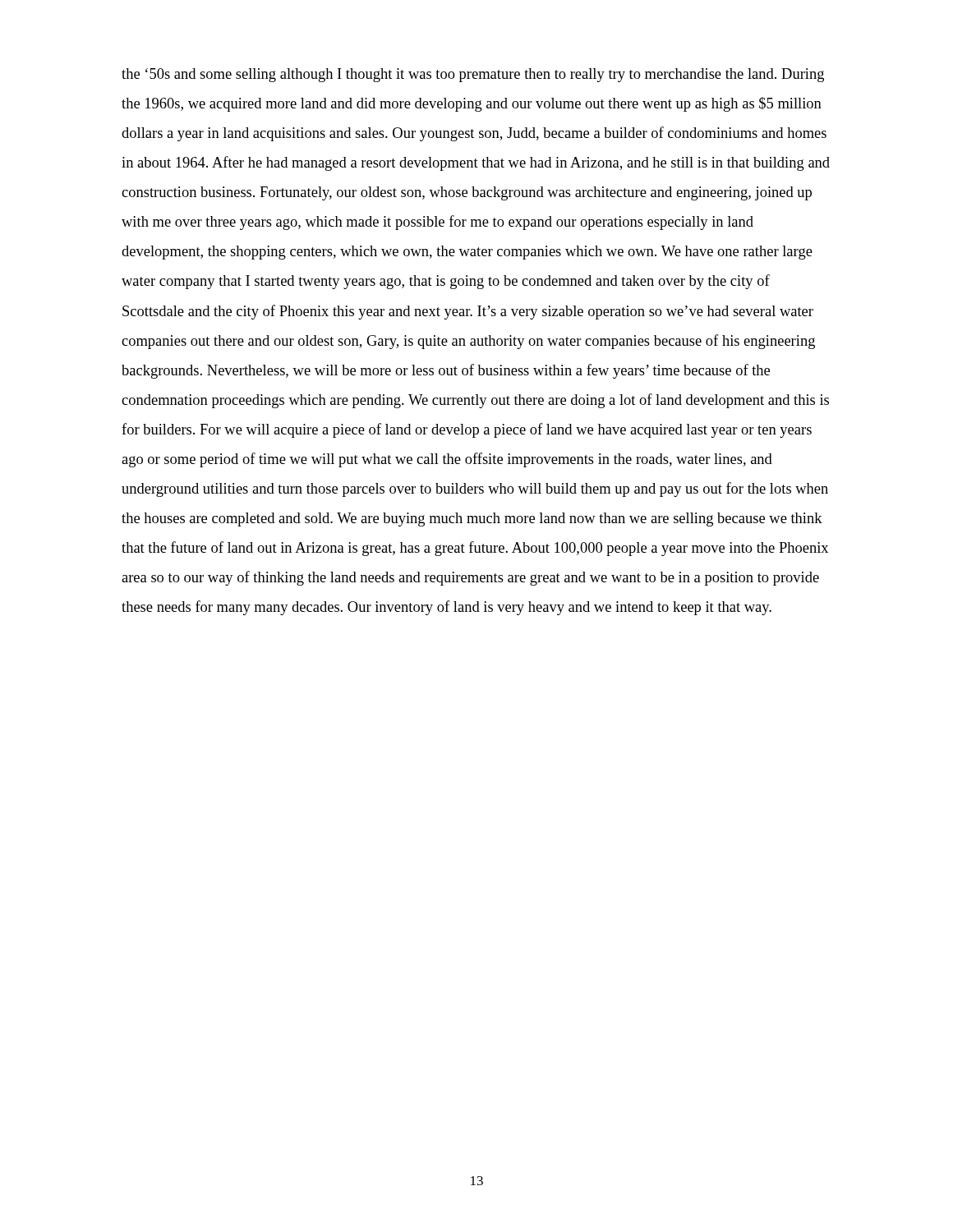Viewport: 953px width, 1232px height.
Task: Navigate to the passage starting "the ‘50s and some selling although I thought"
Action: click(x=476, y=340)
